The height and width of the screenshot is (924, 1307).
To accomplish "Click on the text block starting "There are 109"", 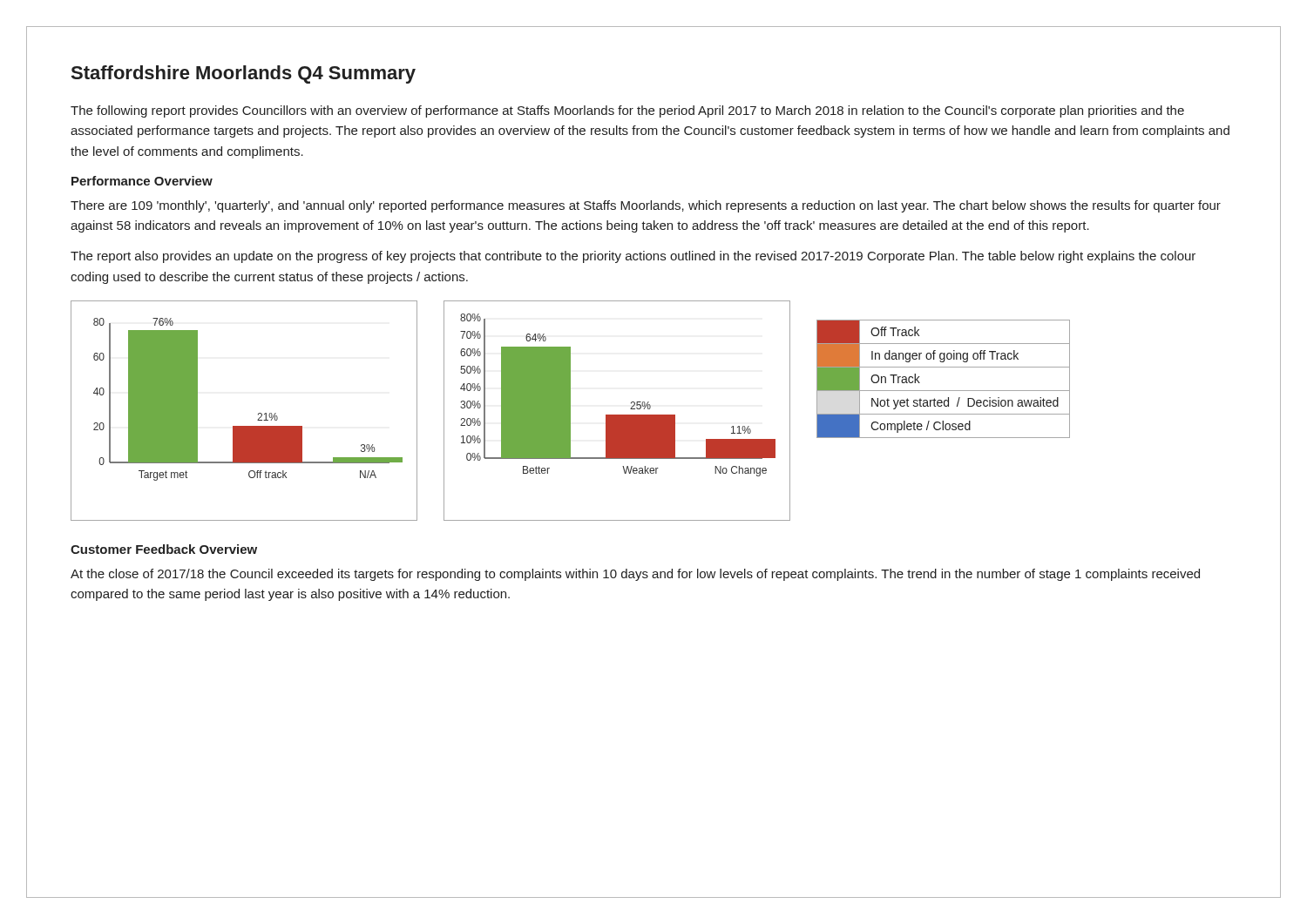I will [646, 215].
